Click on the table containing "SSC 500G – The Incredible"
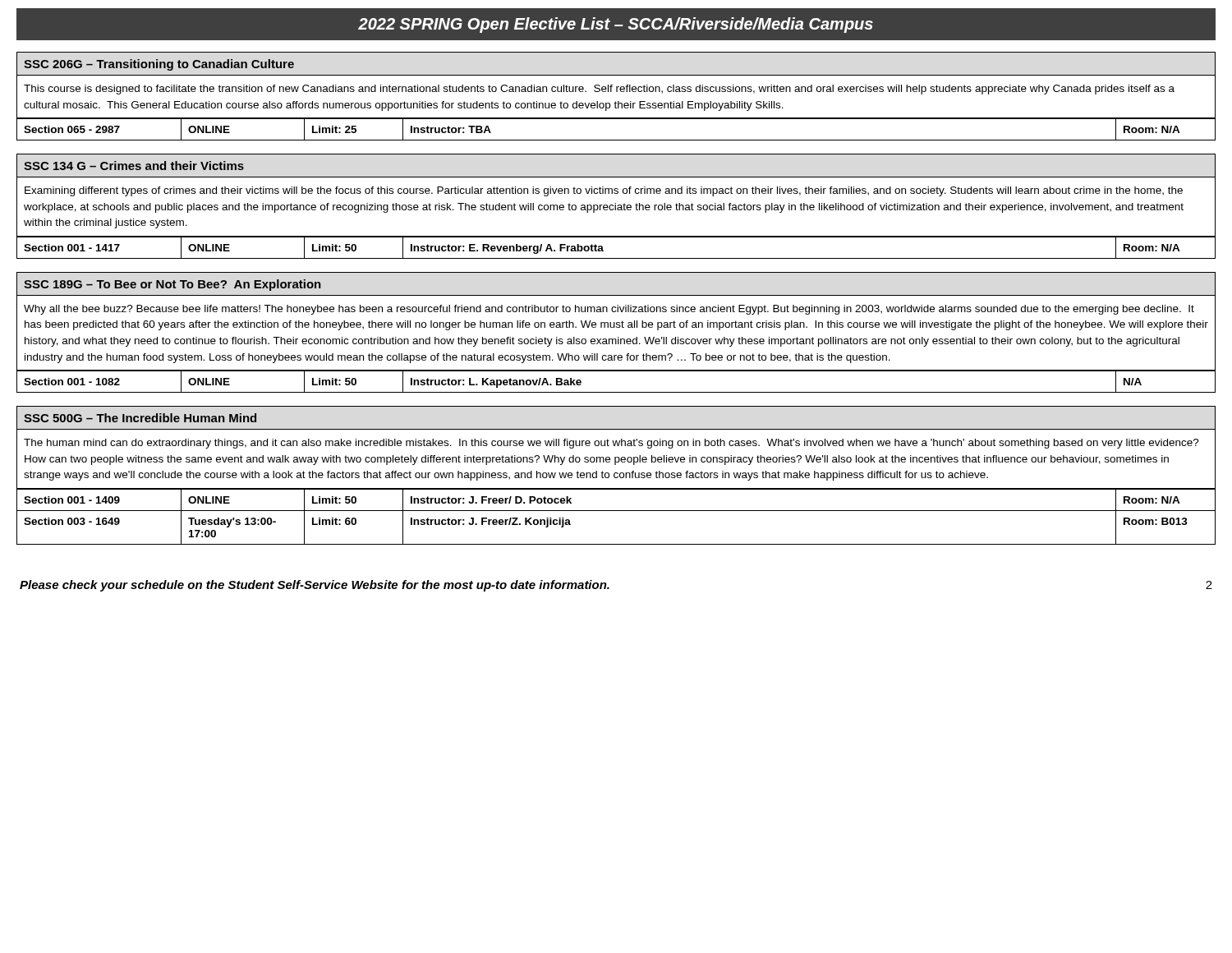The height and width of the screenshot is (953, 1232). (616, 475)
